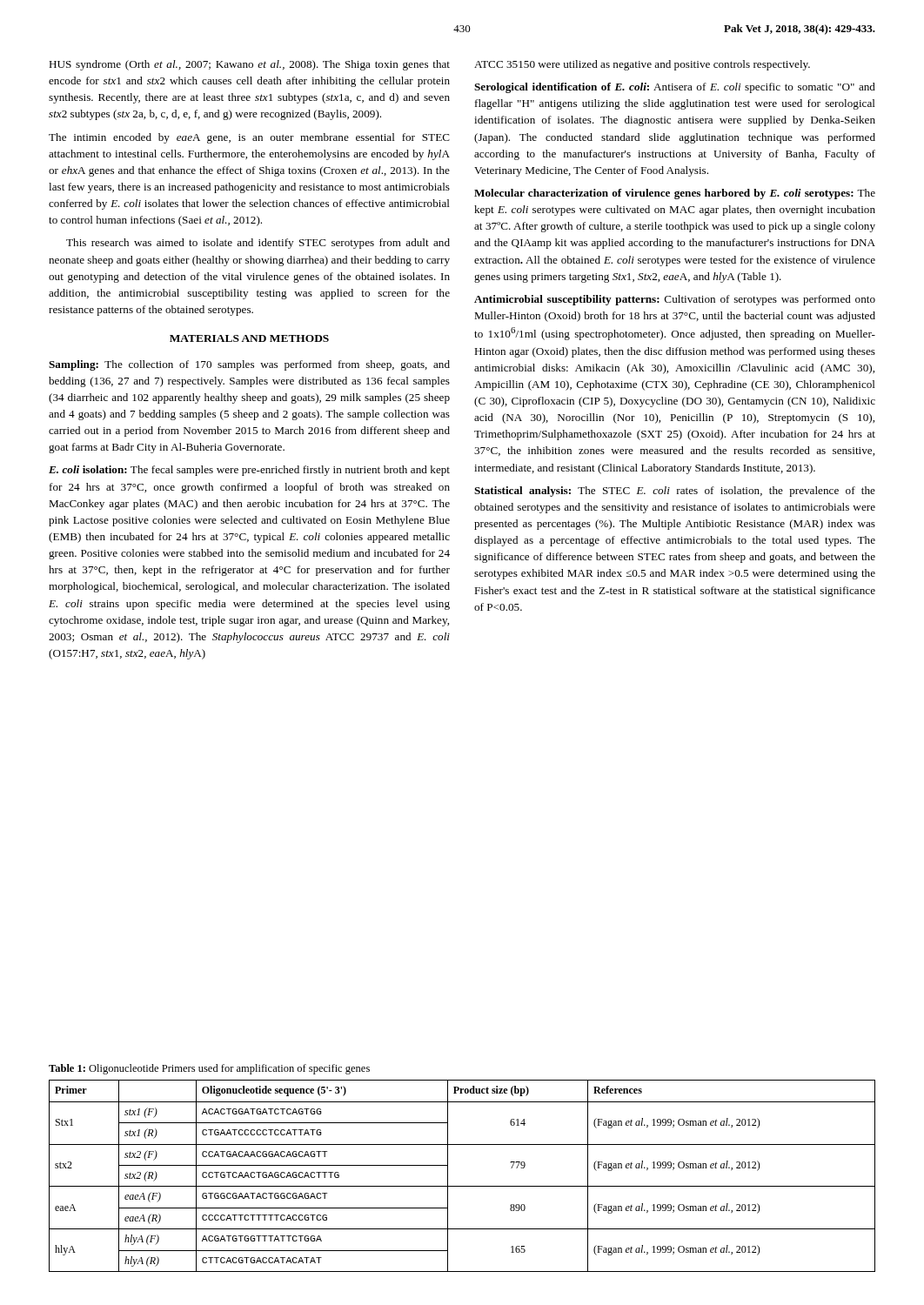Click on the text block with the text "Sampling: The collection"
Viewport: 924px width, 1305px height.
249,405
